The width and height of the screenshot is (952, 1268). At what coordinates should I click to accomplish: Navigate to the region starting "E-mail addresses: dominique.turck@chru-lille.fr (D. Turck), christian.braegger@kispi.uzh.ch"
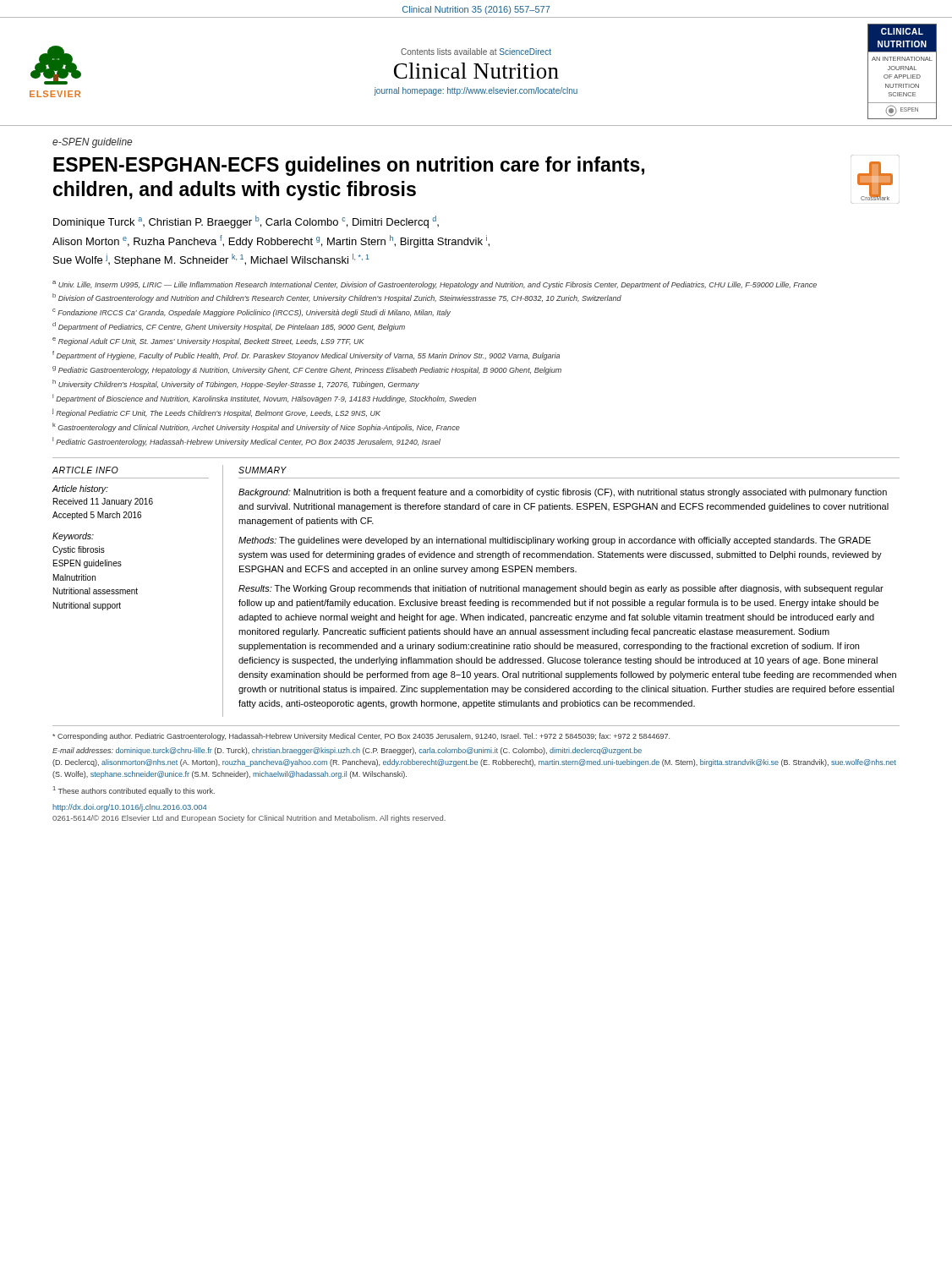click(x=474, y=763)
